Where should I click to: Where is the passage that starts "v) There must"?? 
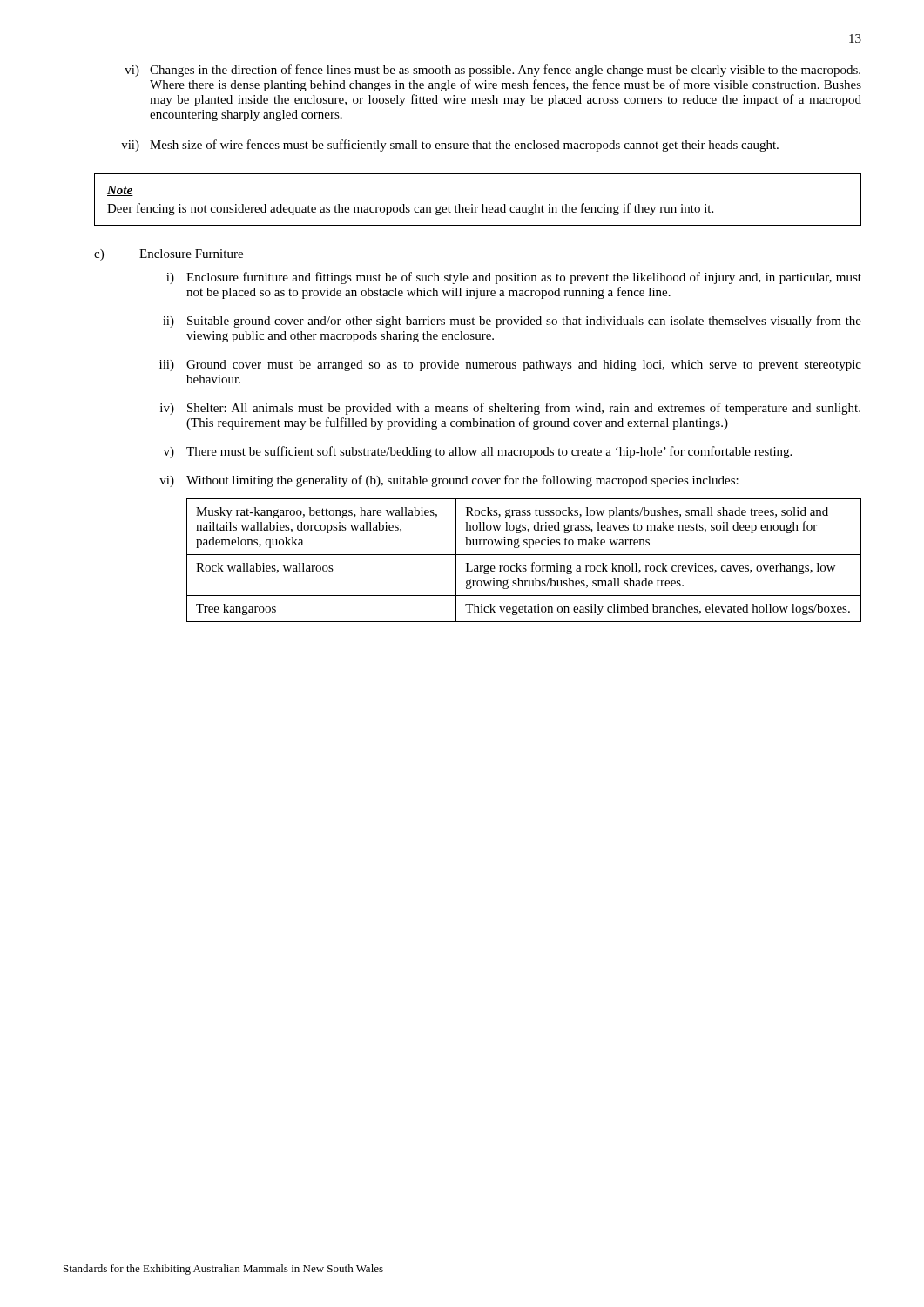[495, 452]
